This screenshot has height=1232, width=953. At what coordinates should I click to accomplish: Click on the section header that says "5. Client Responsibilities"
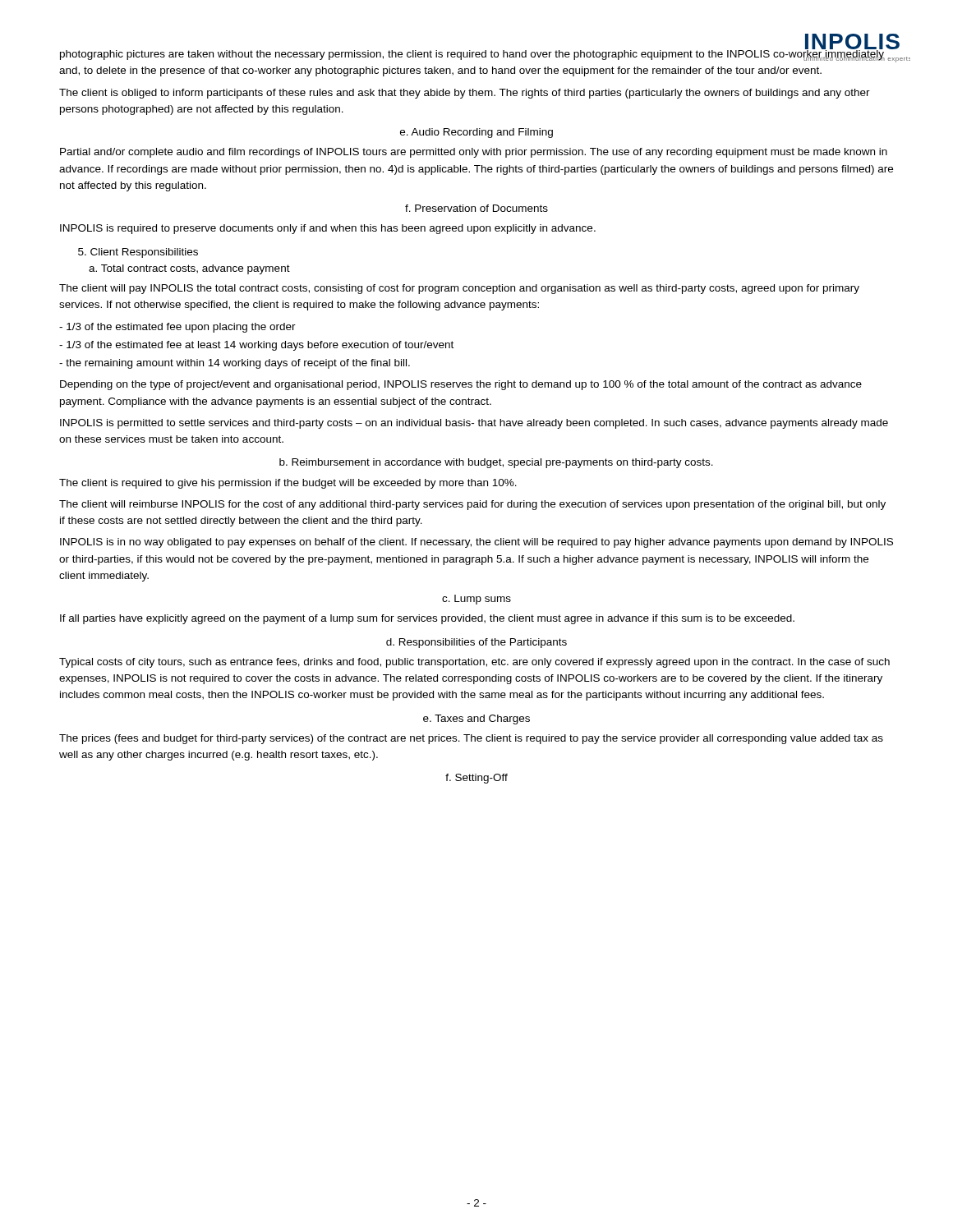pos(129,251)
